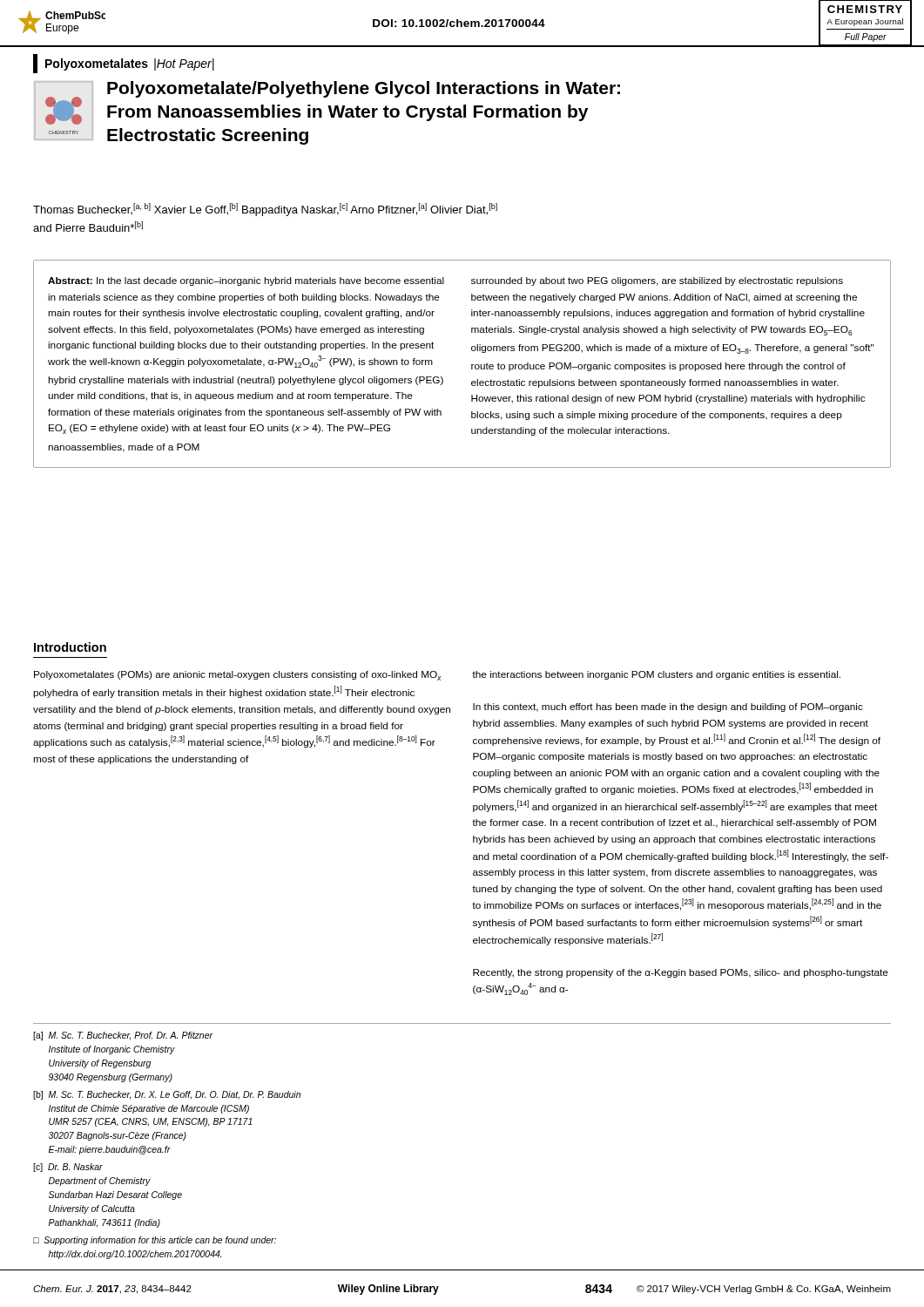
Task: Find the element starting "Polyoxometalates |Hot Paper|"
Action: tap(124, 64)
